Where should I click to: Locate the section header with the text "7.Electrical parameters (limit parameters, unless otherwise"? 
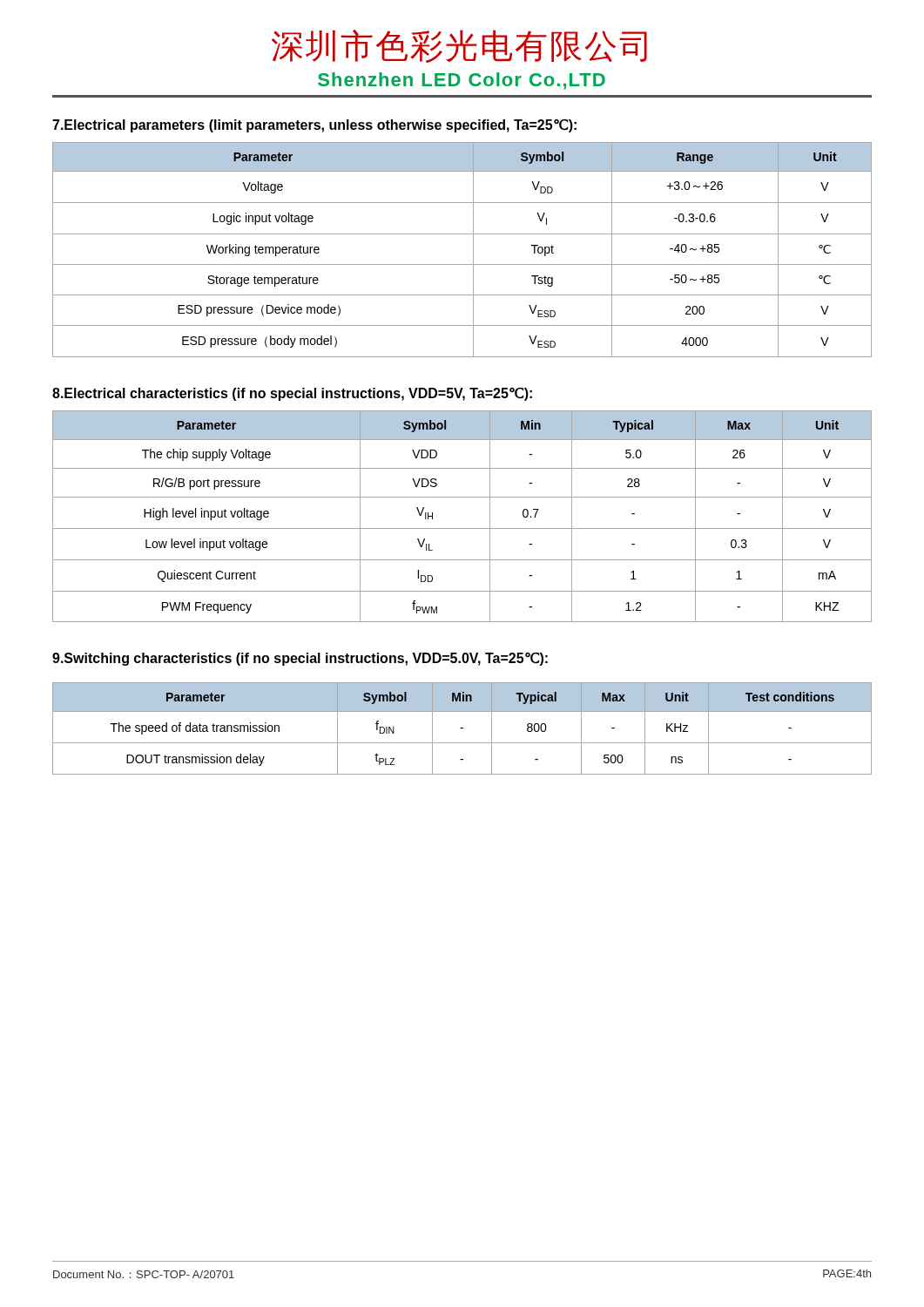(315, 125)
